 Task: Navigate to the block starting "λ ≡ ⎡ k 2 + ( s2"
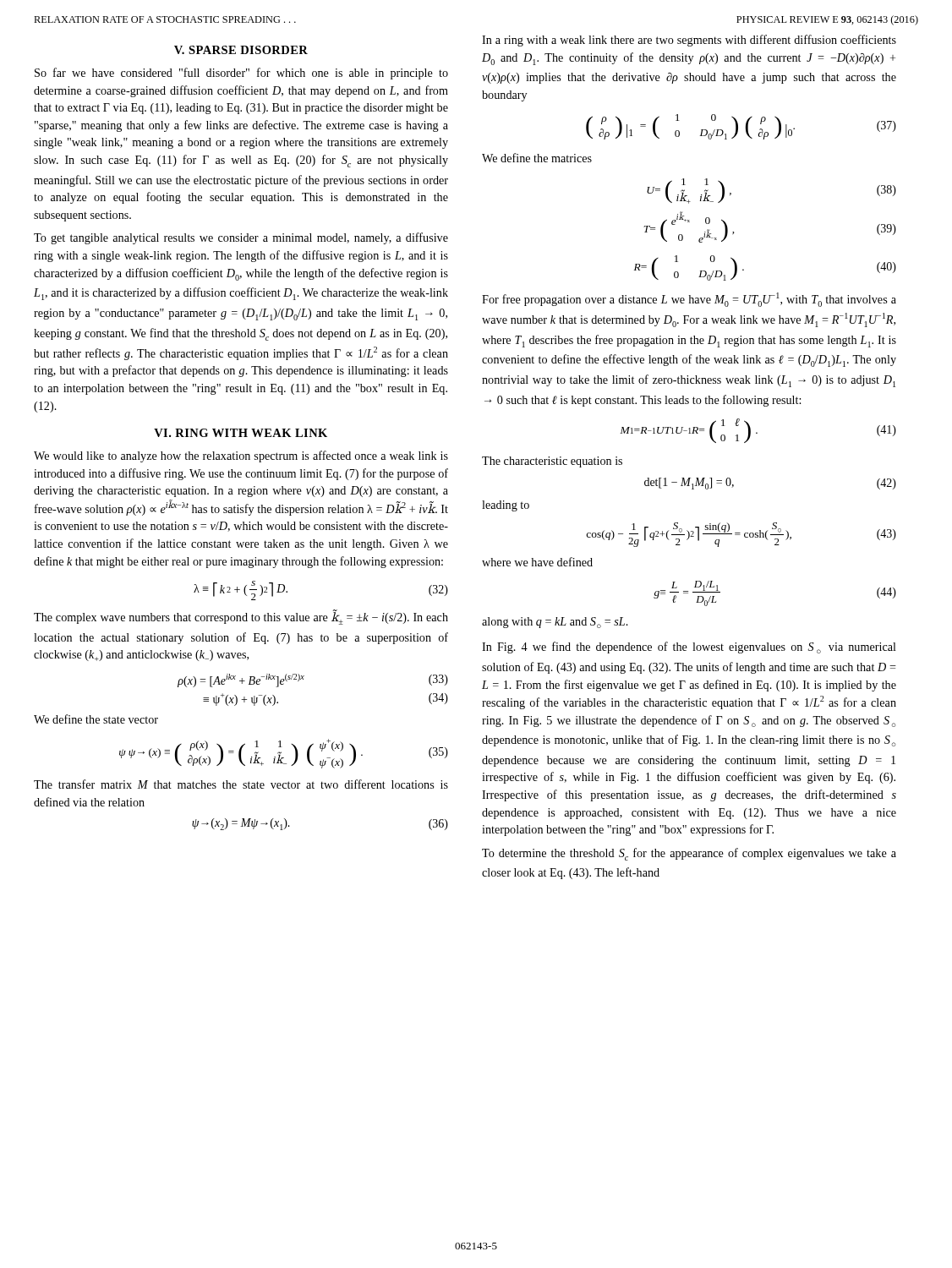pyautogui.click(x=245, y=590)
